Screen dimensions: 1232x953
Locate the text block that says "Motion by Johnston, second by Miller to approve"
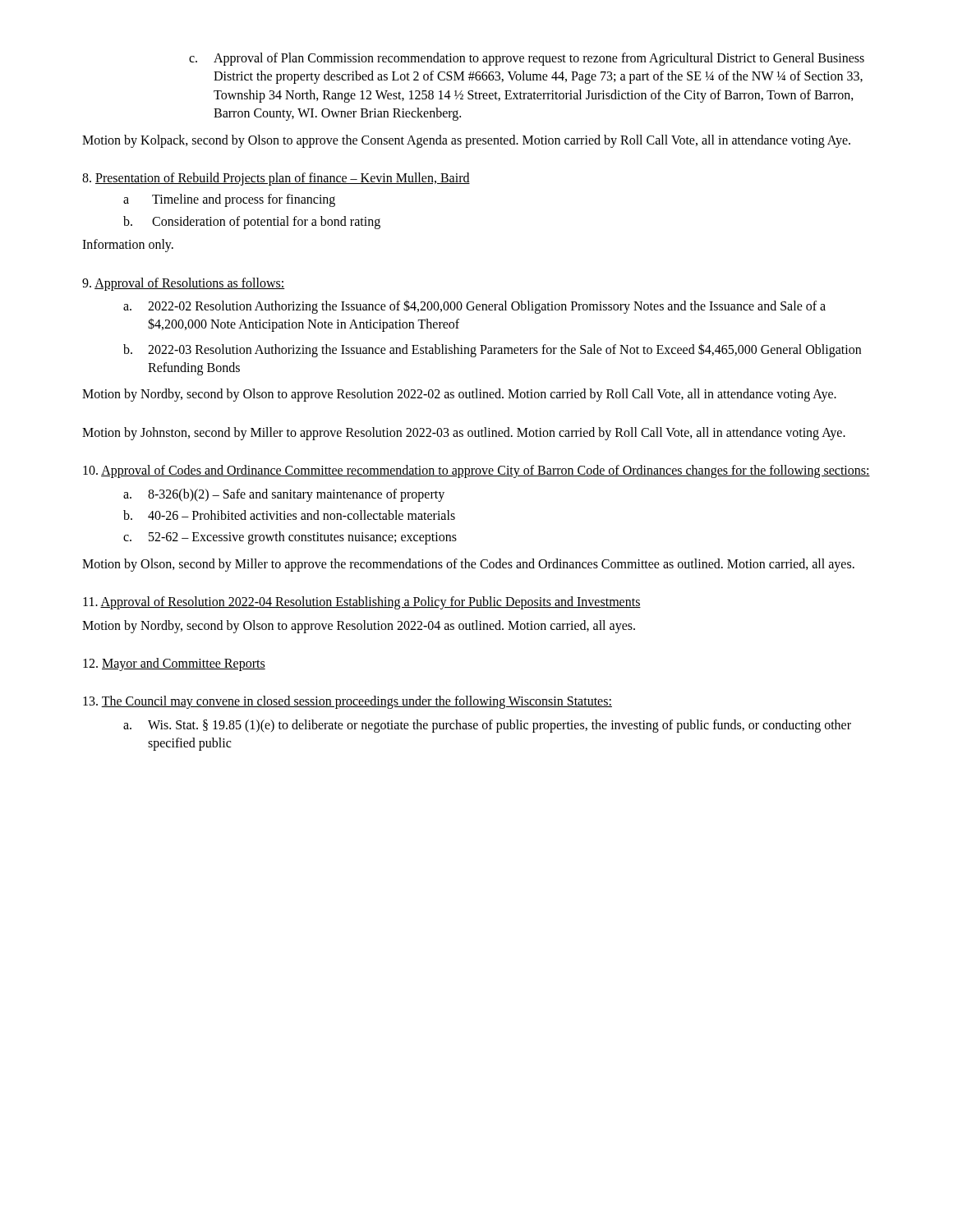click(x=464, y=432)
